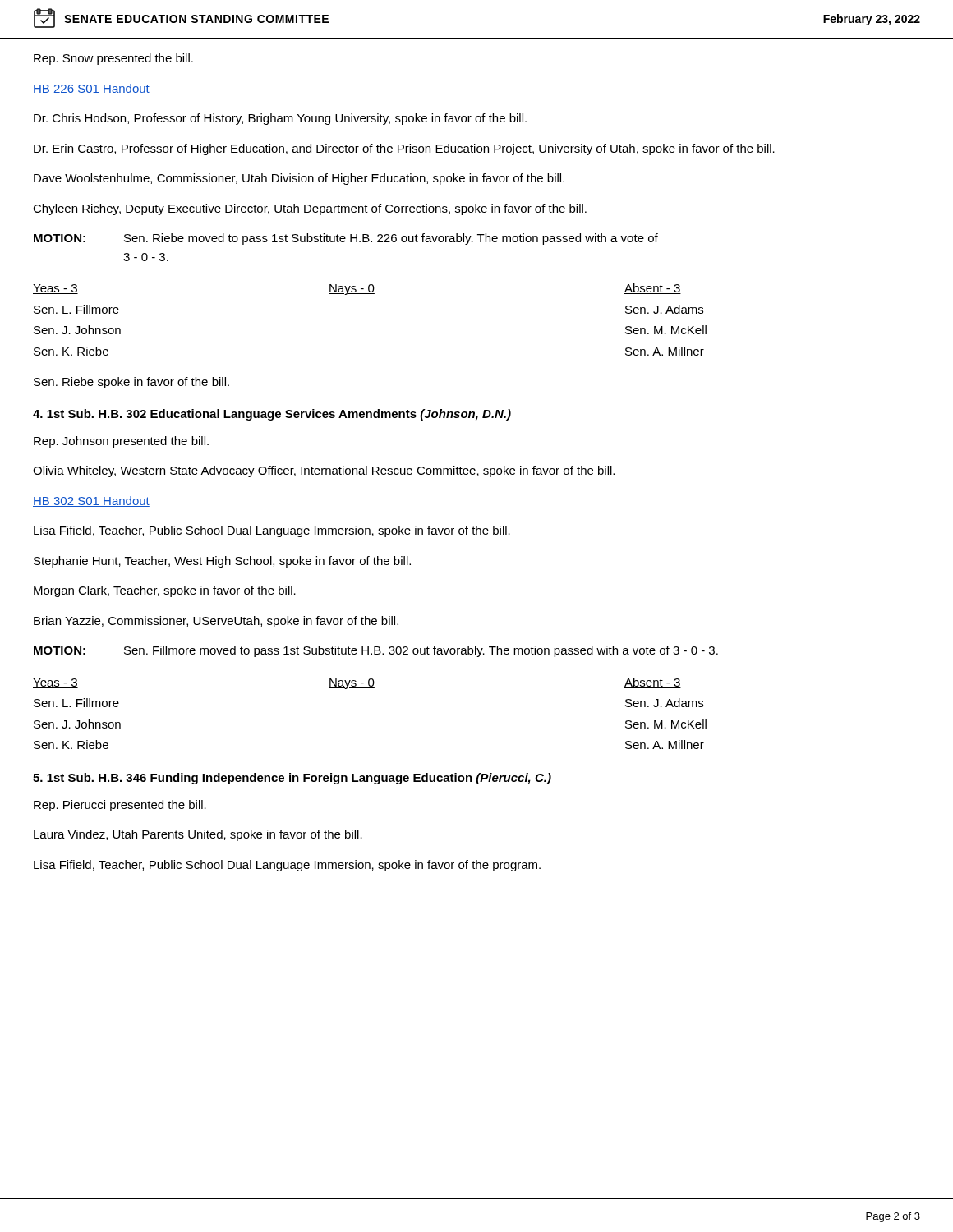Click on the text block with the text "HB 302 S01"

point(91,500)
